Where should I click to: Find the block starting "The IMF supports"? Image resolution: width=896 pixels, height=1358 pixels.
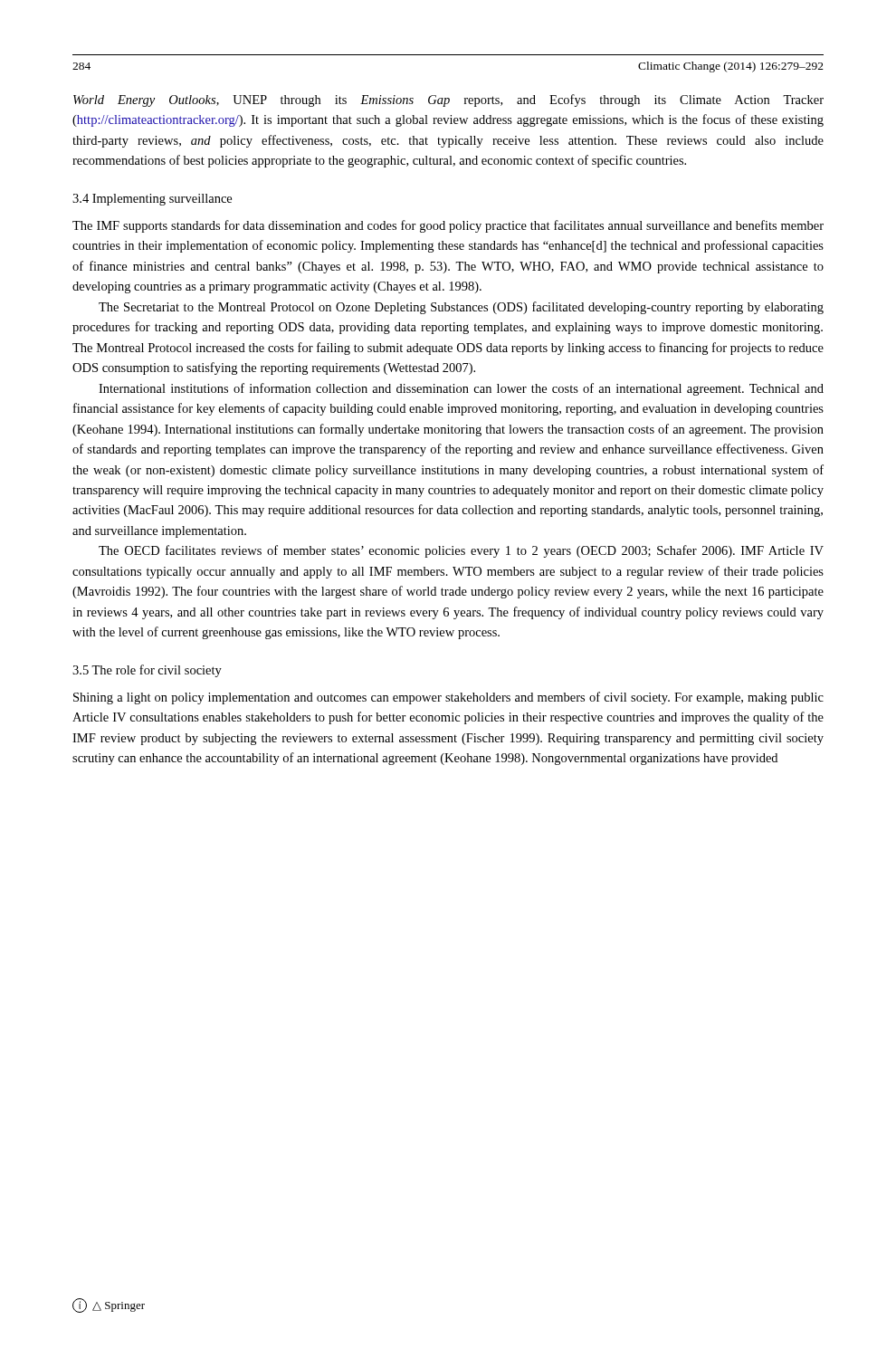[x=448, y=429]
